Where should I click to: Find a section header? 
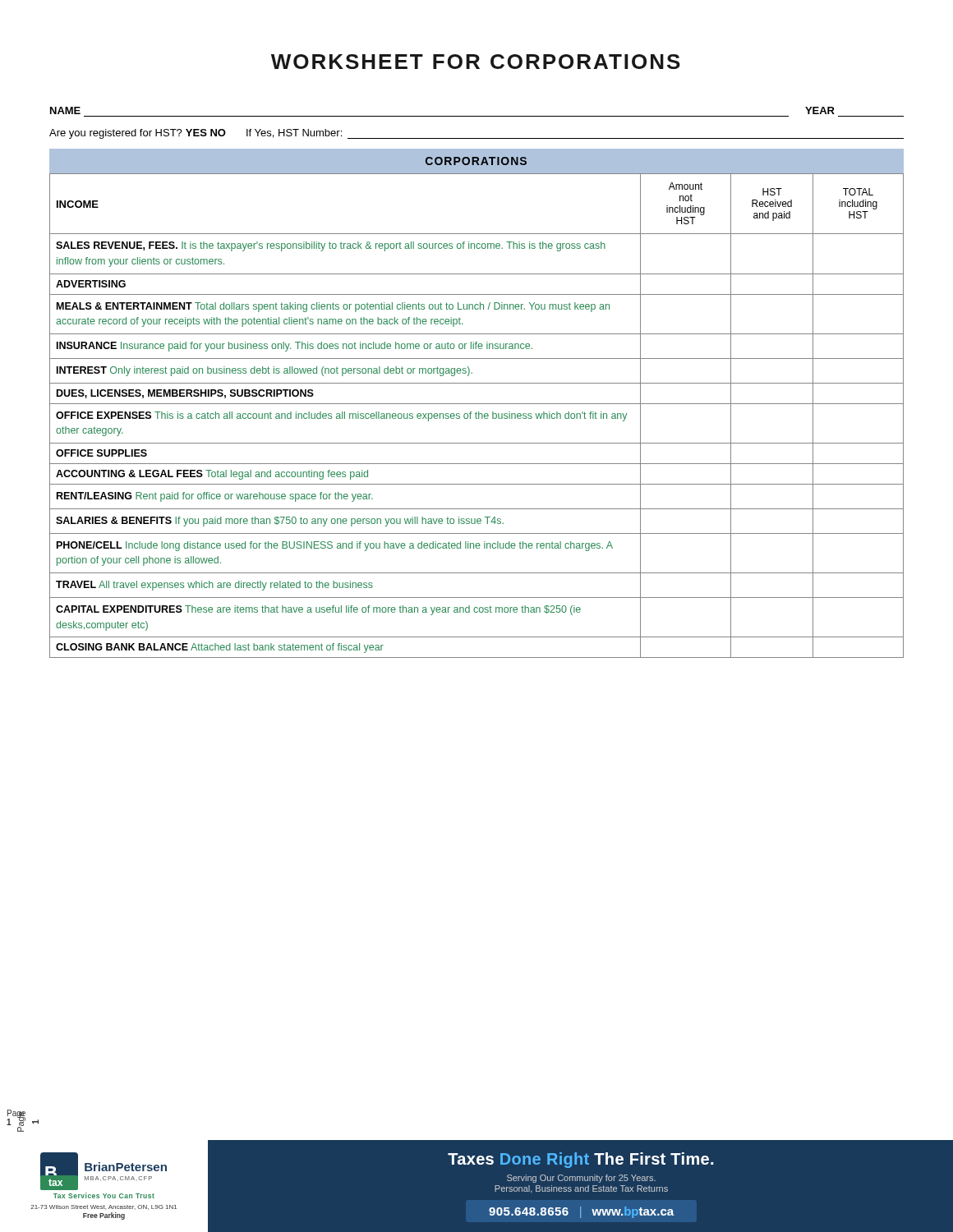pyautogui.click(x=476, y=161)
